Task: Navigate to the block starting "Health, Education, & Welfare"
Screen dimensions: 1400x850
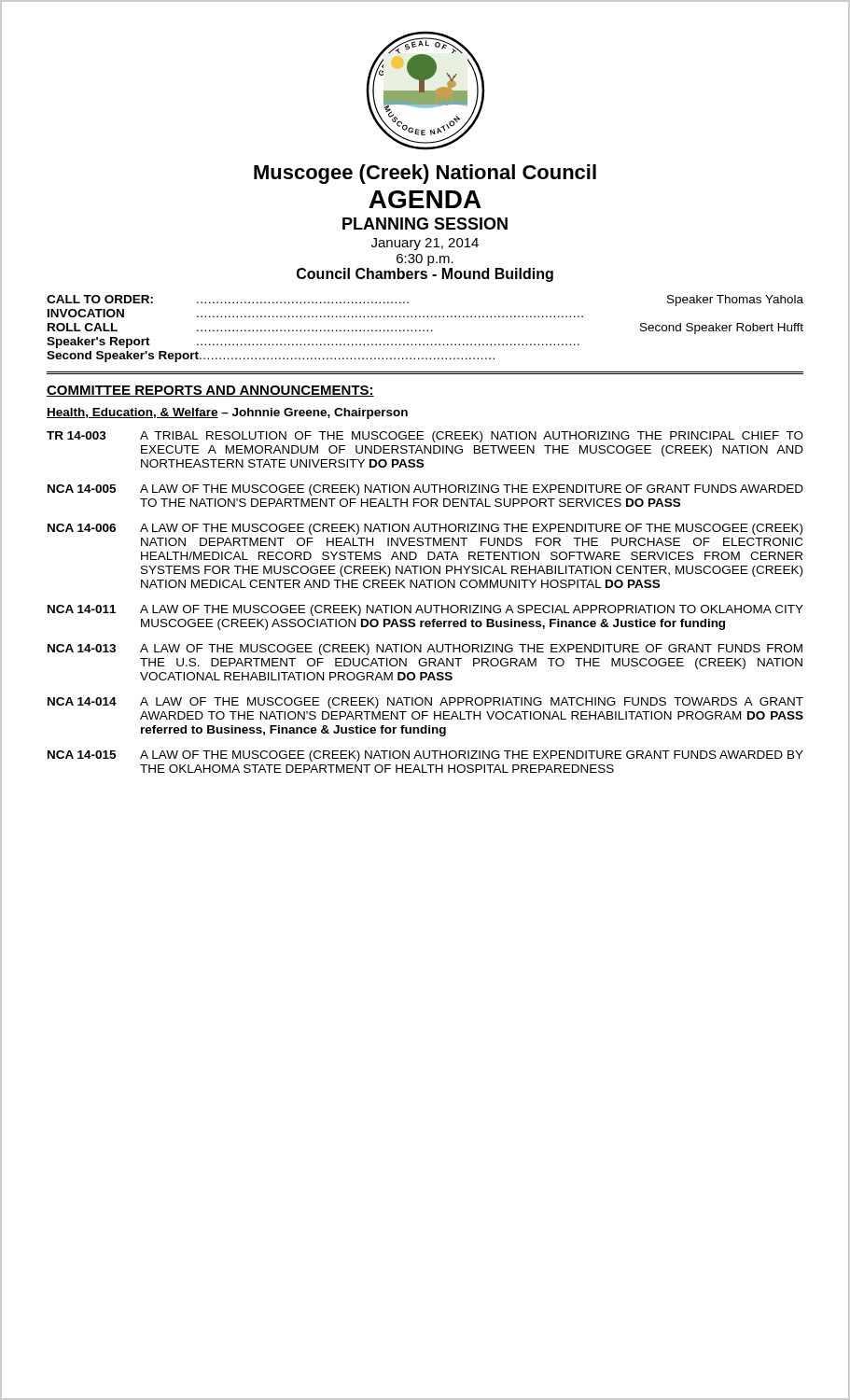Action: 228,412
